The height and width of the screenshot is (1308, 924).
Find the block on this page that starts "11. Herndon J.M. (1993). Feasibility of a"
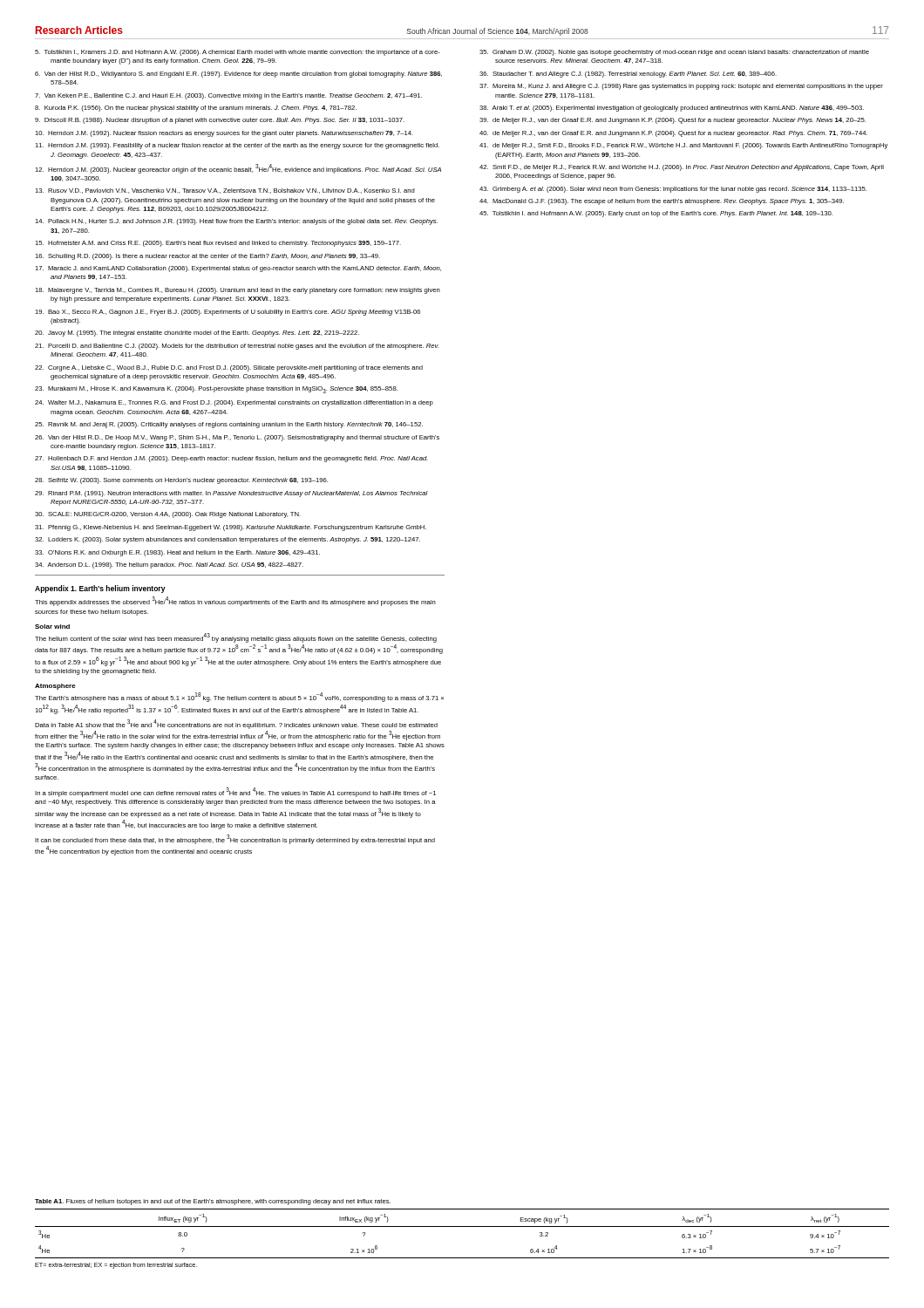coord(237,150)
